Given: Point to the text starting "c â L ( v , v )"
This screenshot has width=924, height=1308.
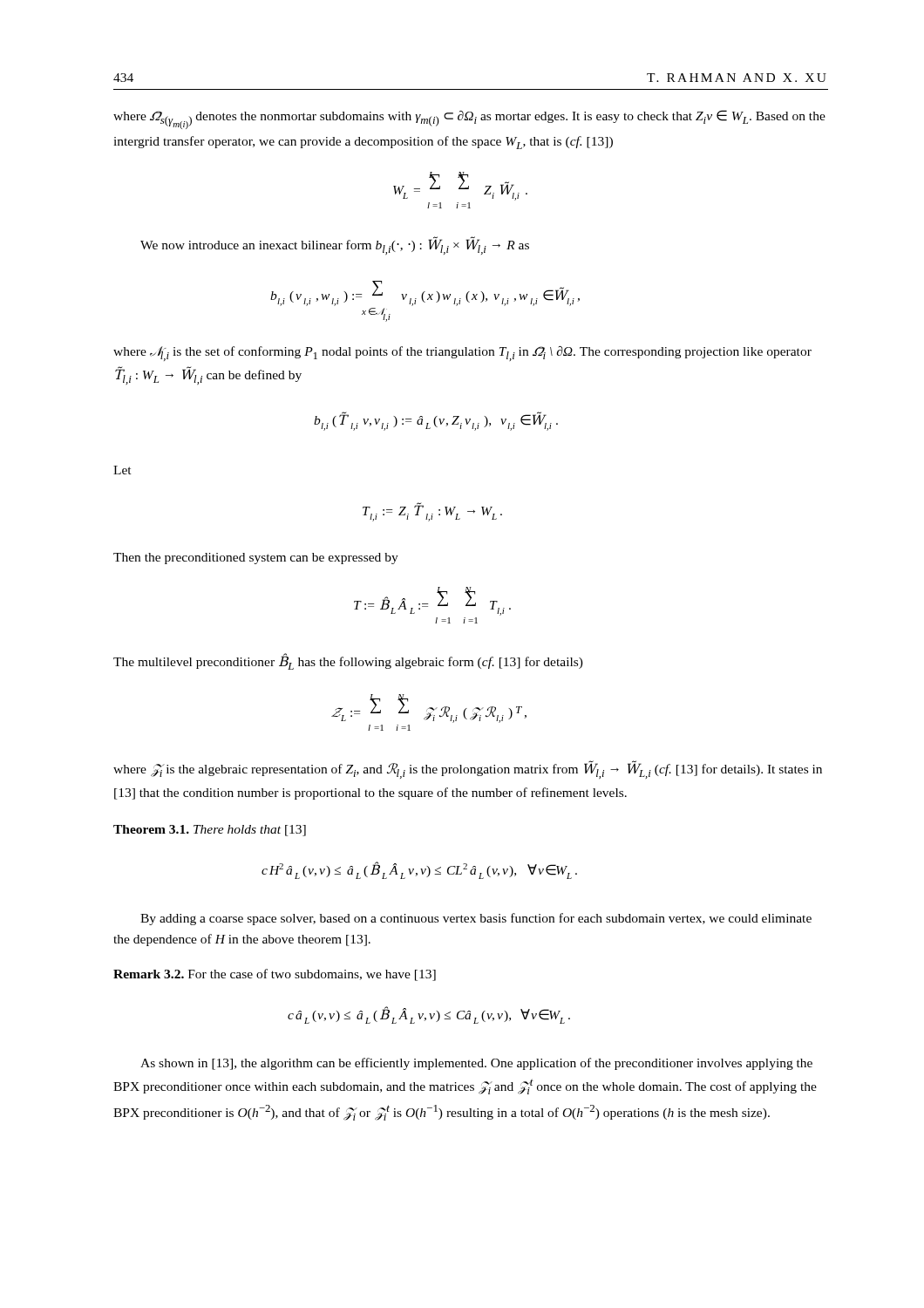Looking at the screenshot, I should [471, 1015].
